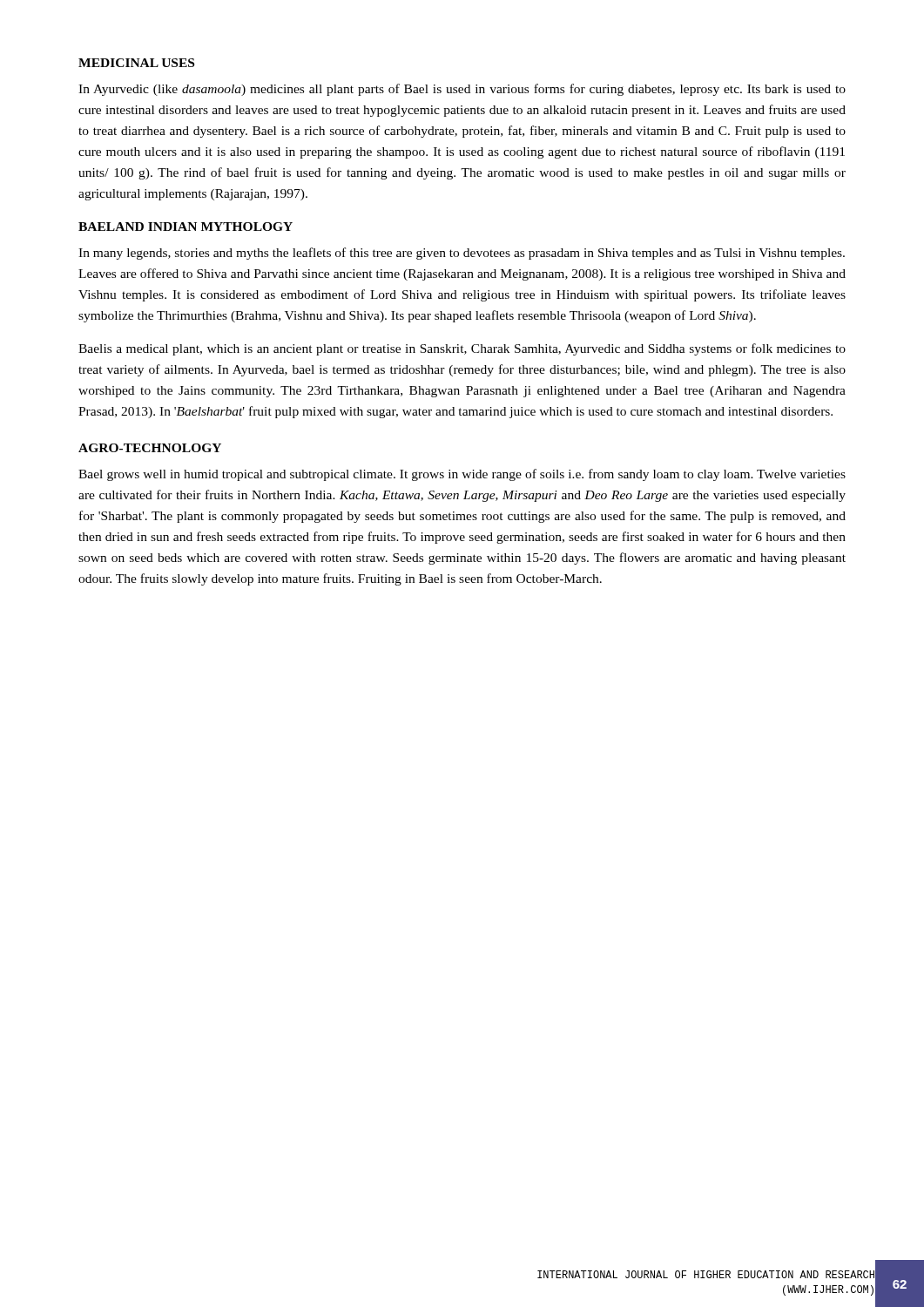Locate the text block with the text "In Ayurvedic (like dasamoola) medicines all plant"
Image resolution: width=924 pixels, height=1307 pixels.
(x=462, y=141)
